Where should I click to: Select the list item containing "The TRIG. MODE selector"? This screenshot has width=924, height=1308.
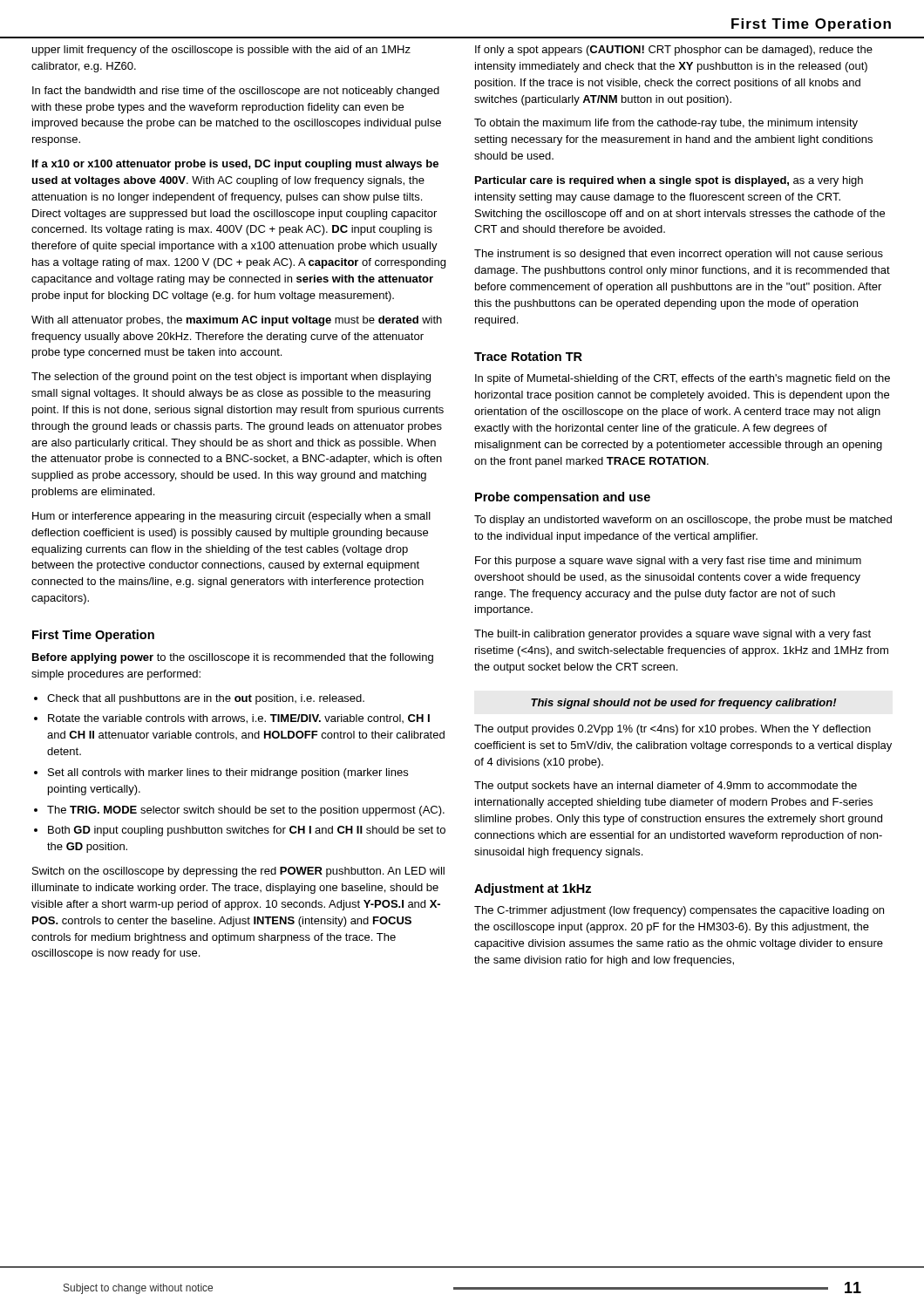241,810
